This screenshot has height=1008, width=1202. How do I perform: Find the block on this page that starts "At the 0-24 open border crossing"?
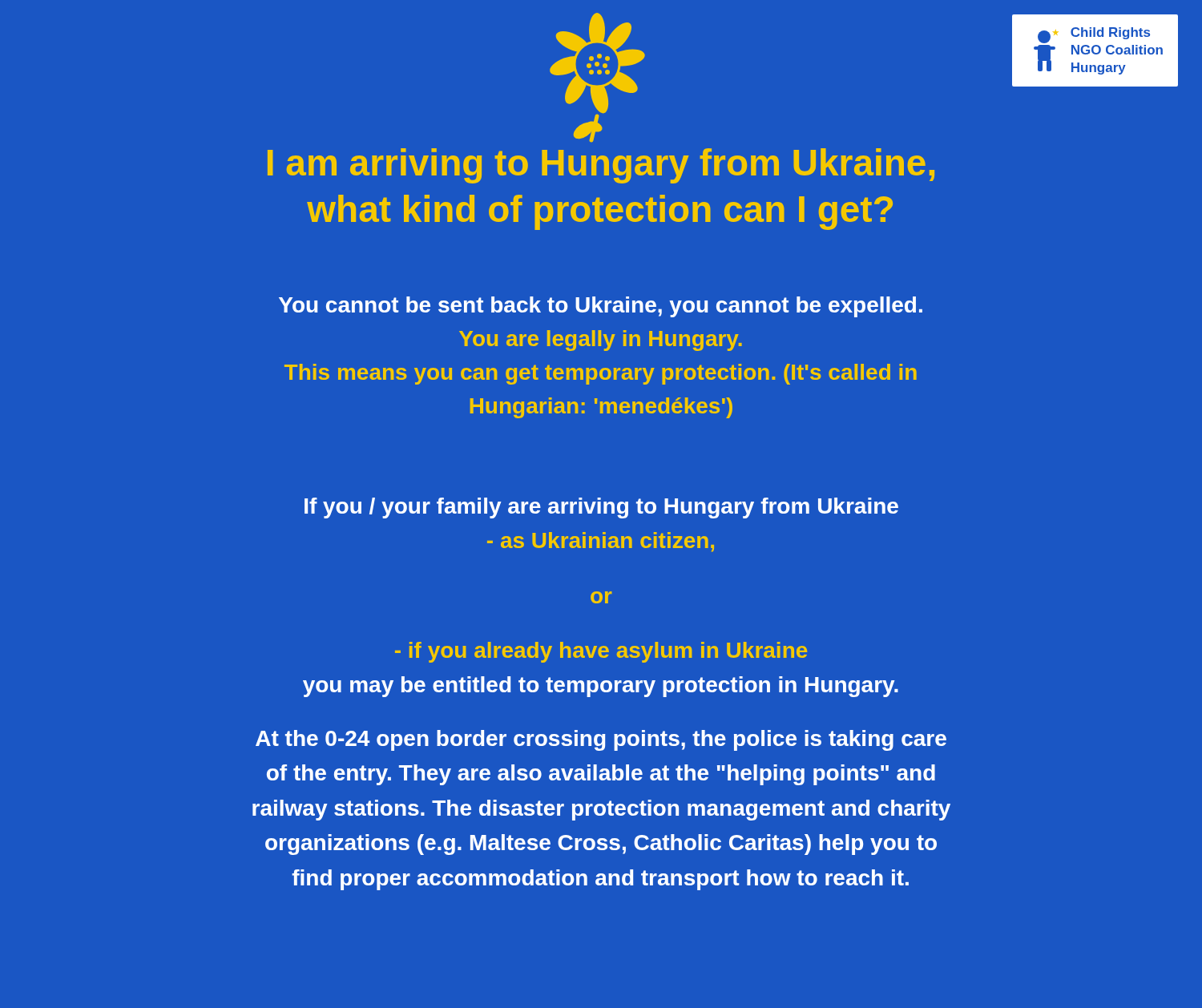[x=601, y=808]
